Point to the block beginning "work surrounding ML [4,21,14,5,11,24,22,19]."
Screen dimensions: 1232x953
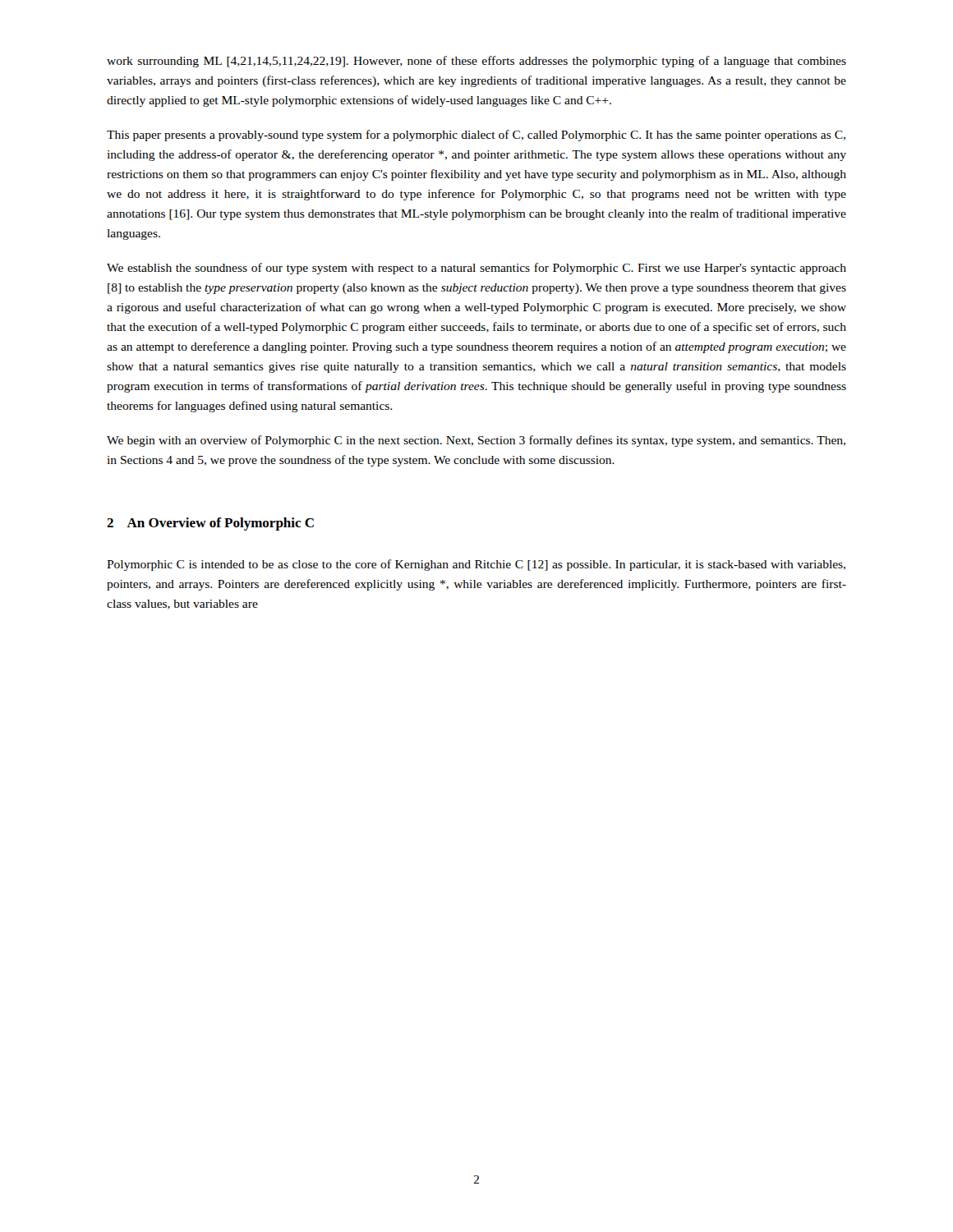(x=476, y=80)
